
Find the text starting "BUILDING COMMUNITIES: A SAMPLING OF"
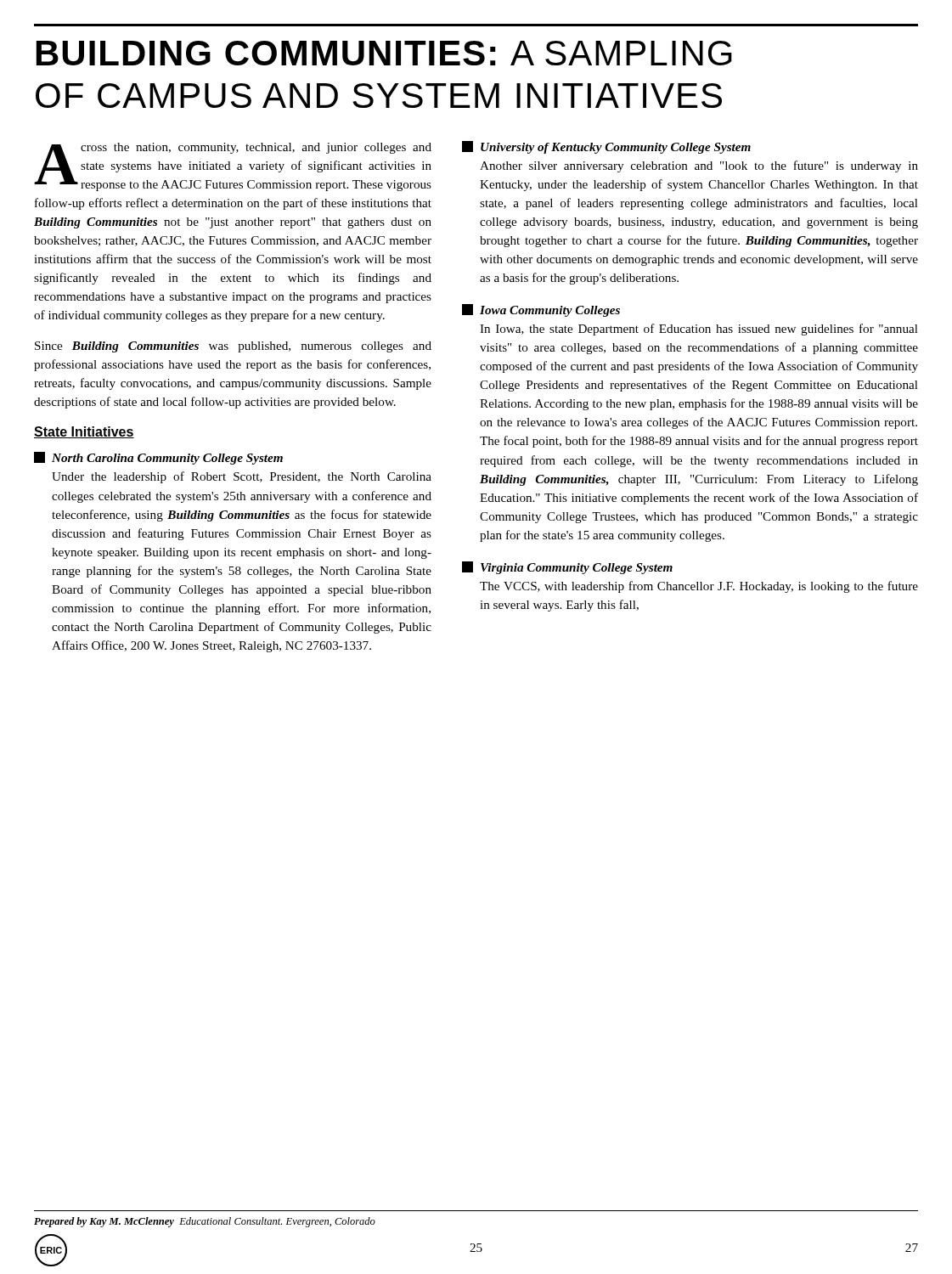[476, 74]
